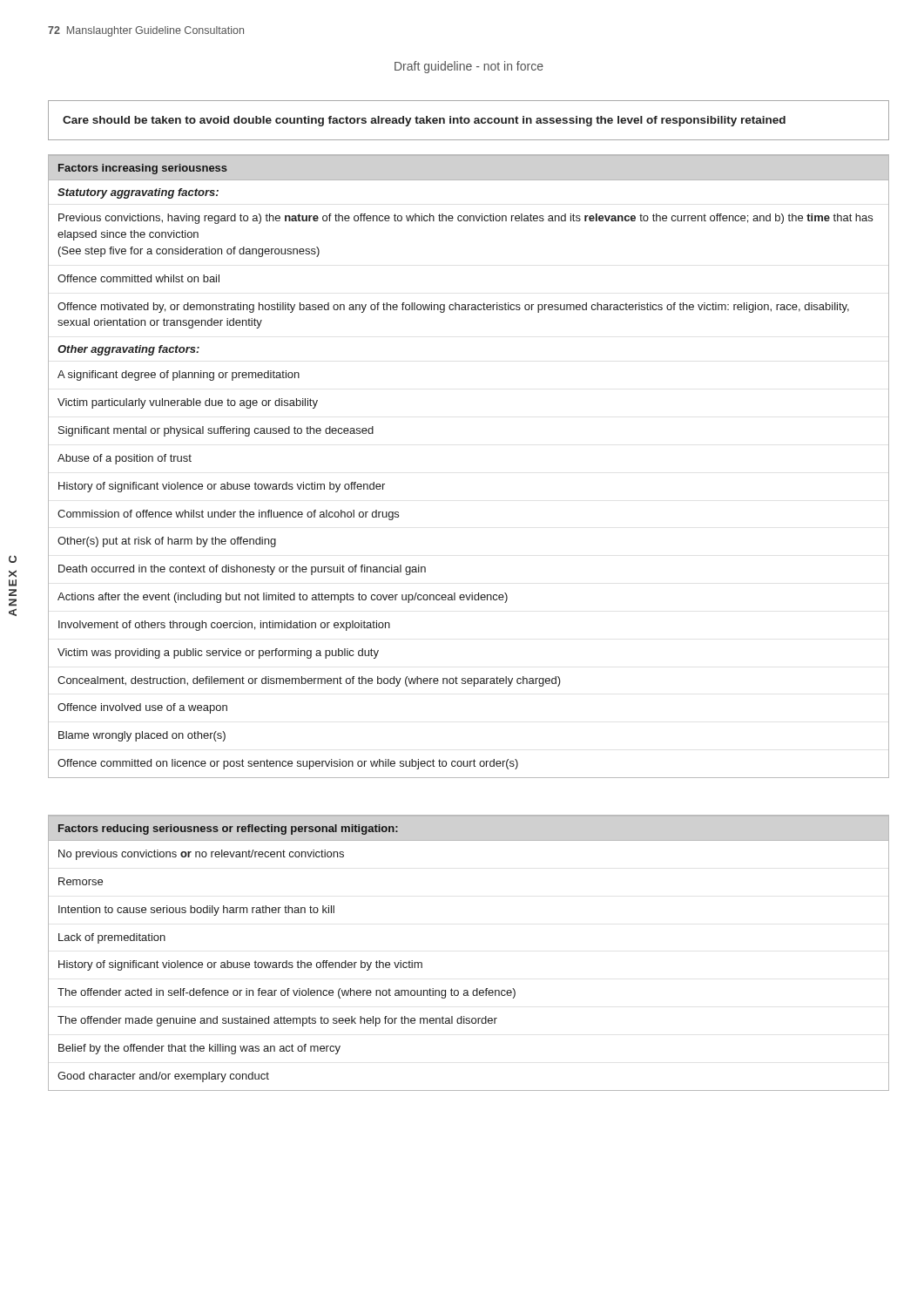Find "No previous convictions or no relevant/recent convictions" on this page
Image resolution: width=924 pixels, height=1307 pixels.
[x=201, y=853]
